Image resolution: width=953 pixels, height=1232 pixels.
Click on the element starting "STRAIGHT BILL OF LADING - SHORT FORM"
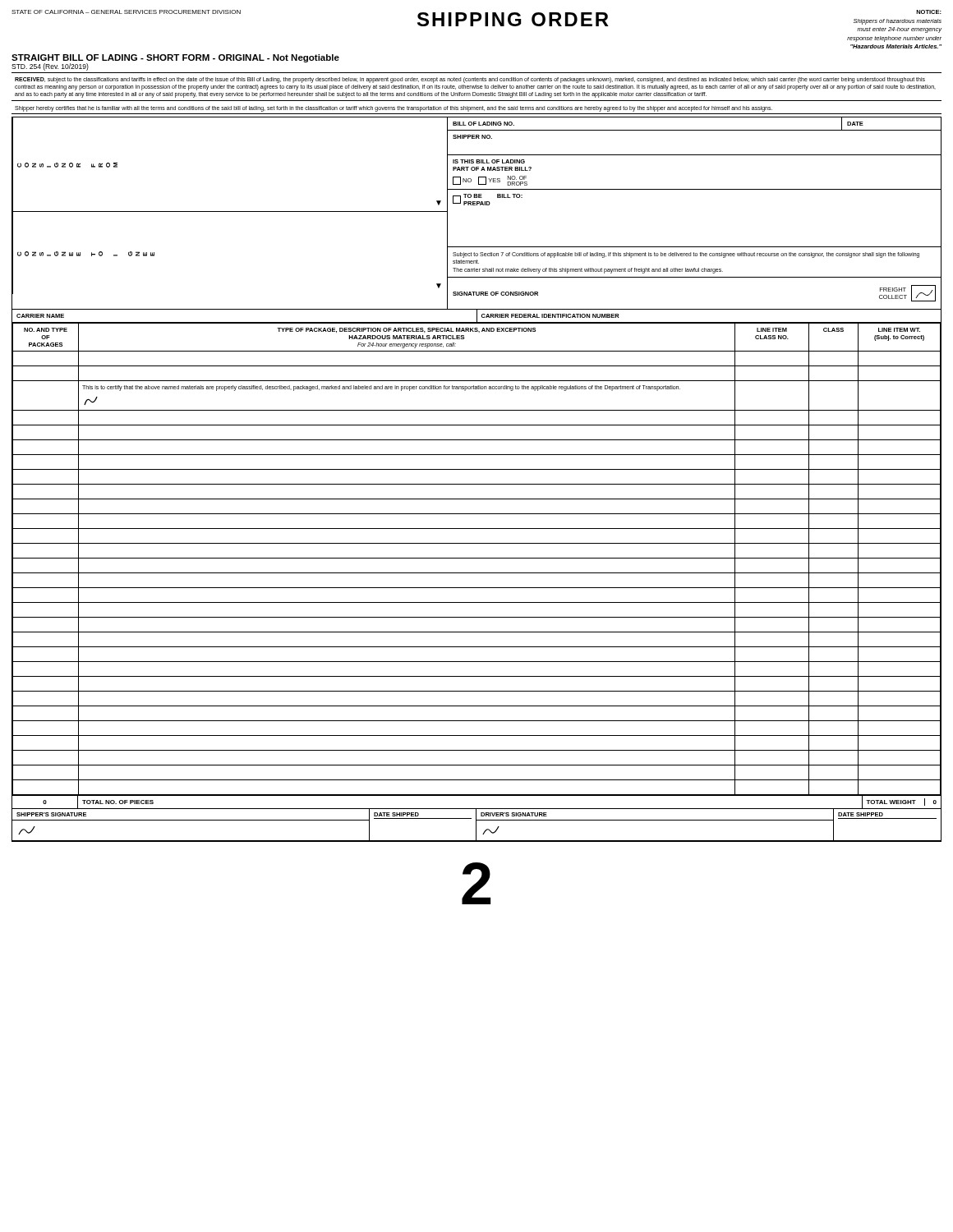click(x=175, y=57)
